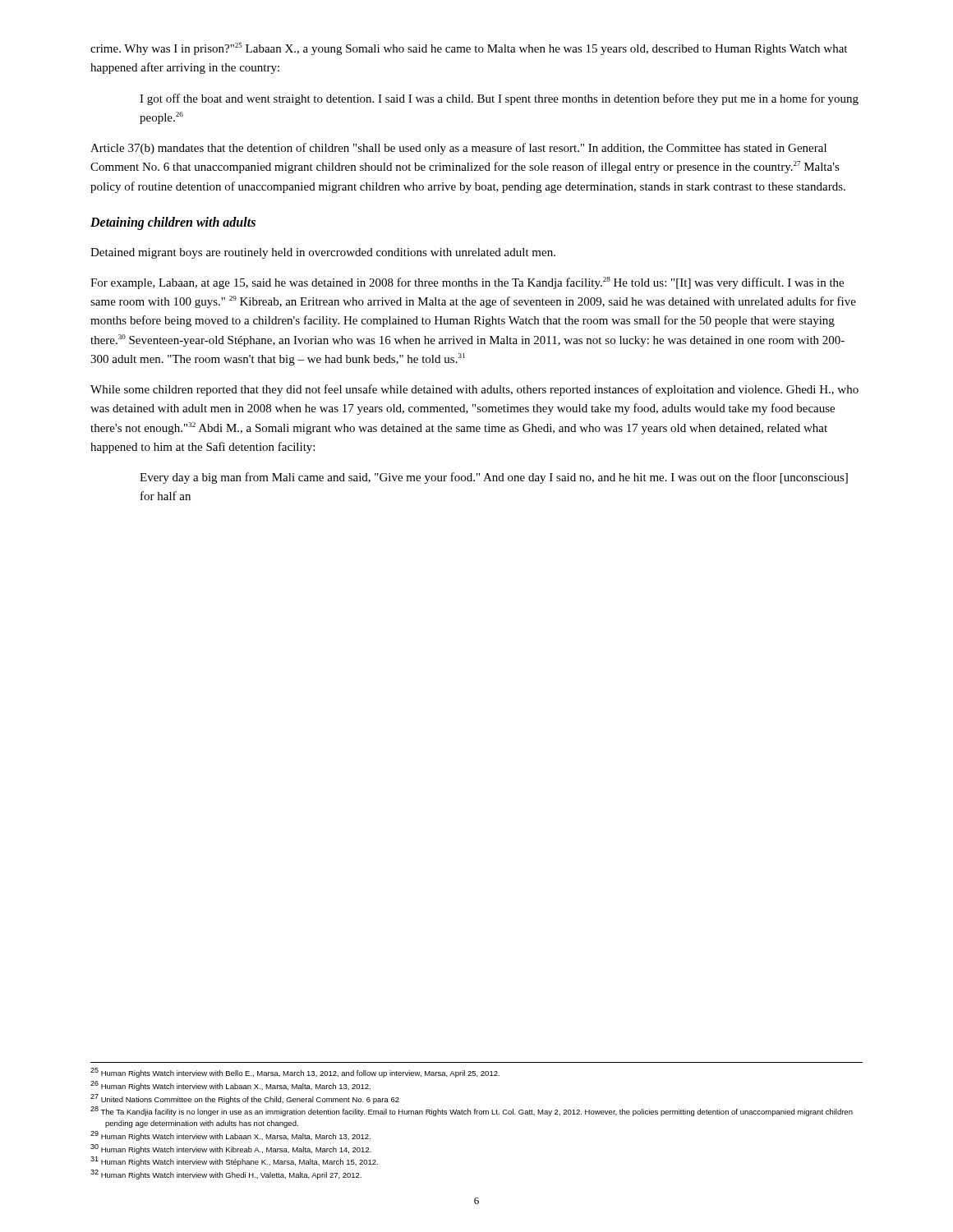
Task: Click on the text block that says "I got off the boat and went"
Action: pyautogui.click(x=499, y=108)
